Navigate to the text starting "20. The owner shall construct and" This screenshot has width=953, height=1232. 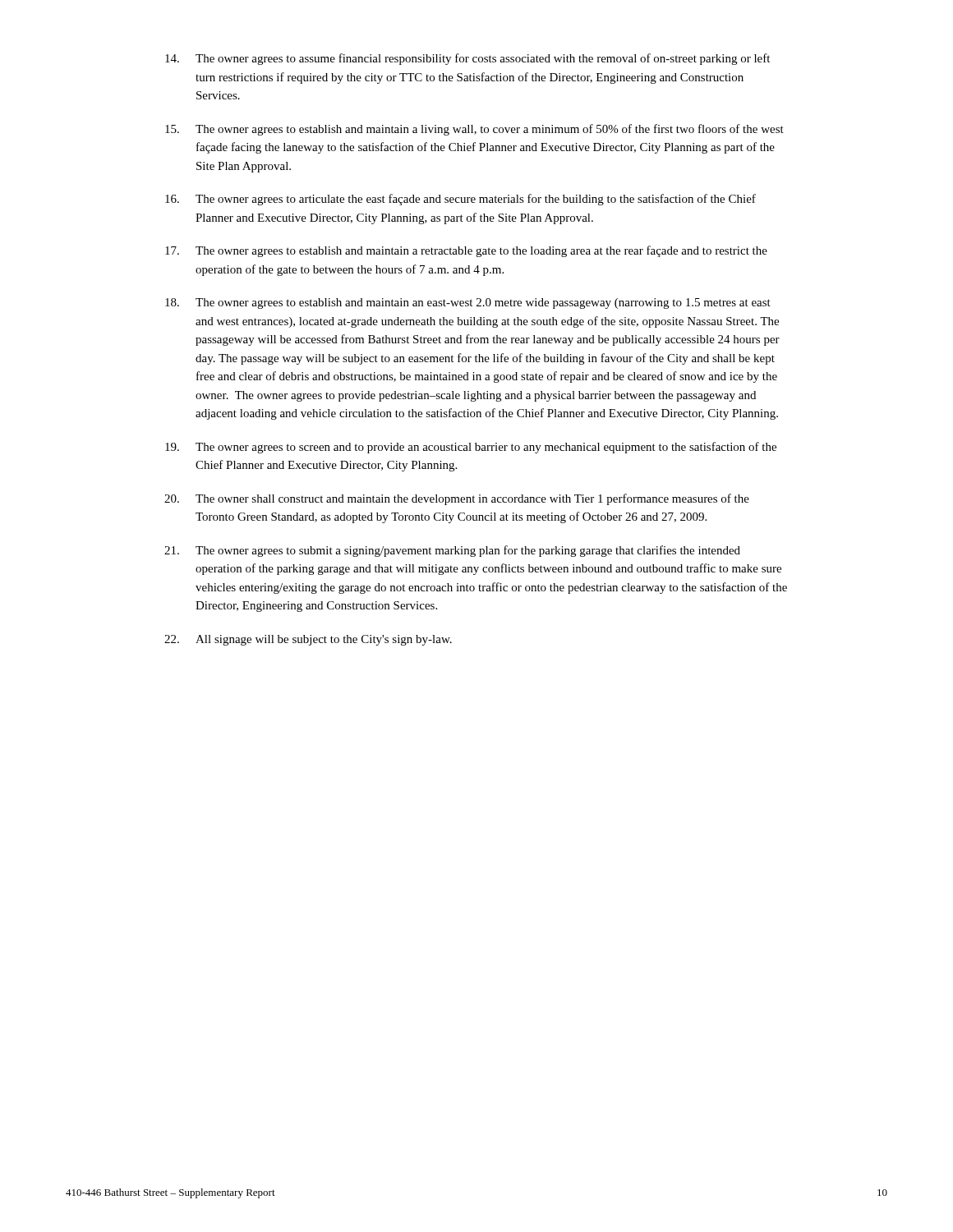(476, 508)
